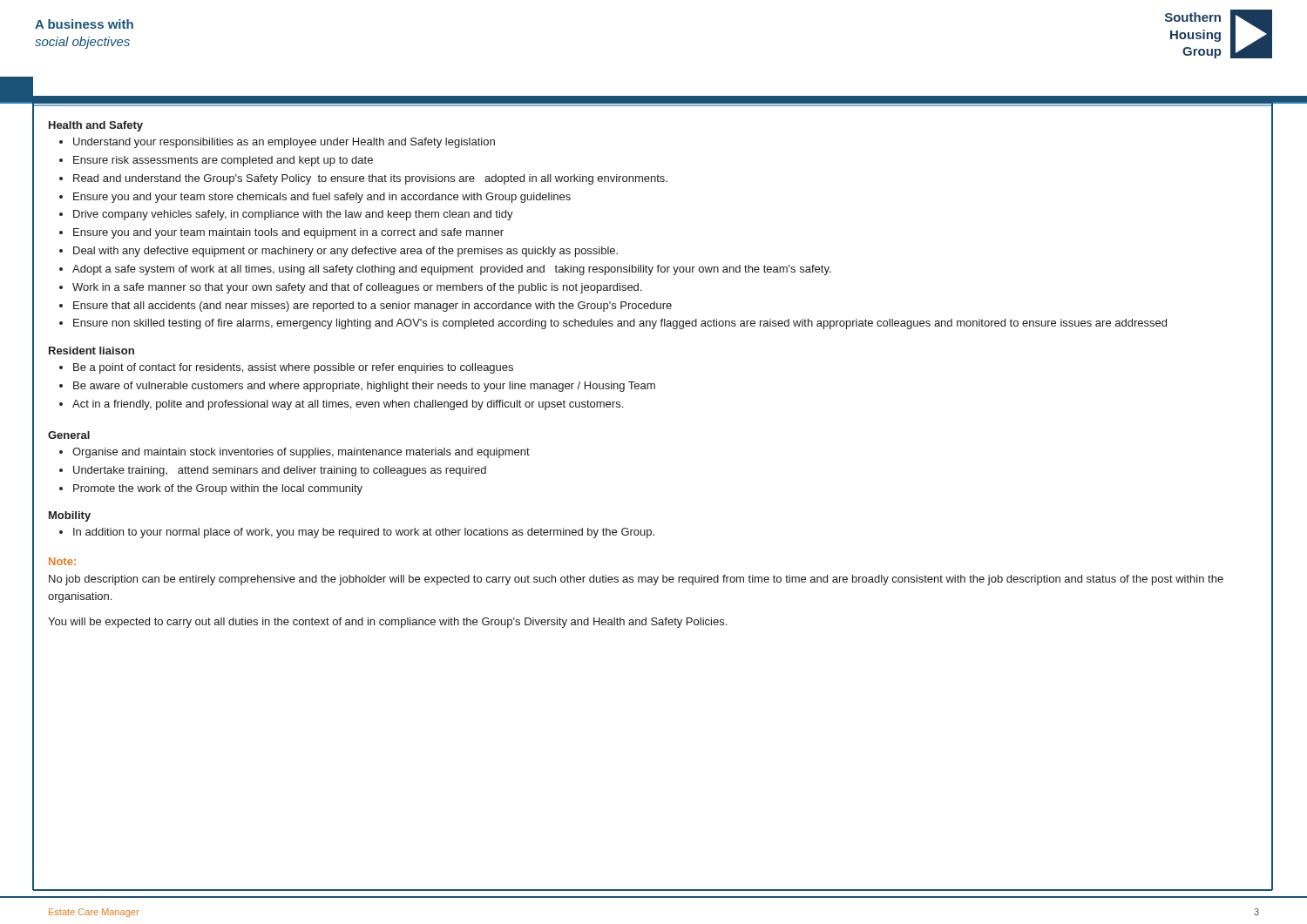Click the passage that begins "Be a point of"
Viewport: 1307px width, 924px height.
(286, 368)
